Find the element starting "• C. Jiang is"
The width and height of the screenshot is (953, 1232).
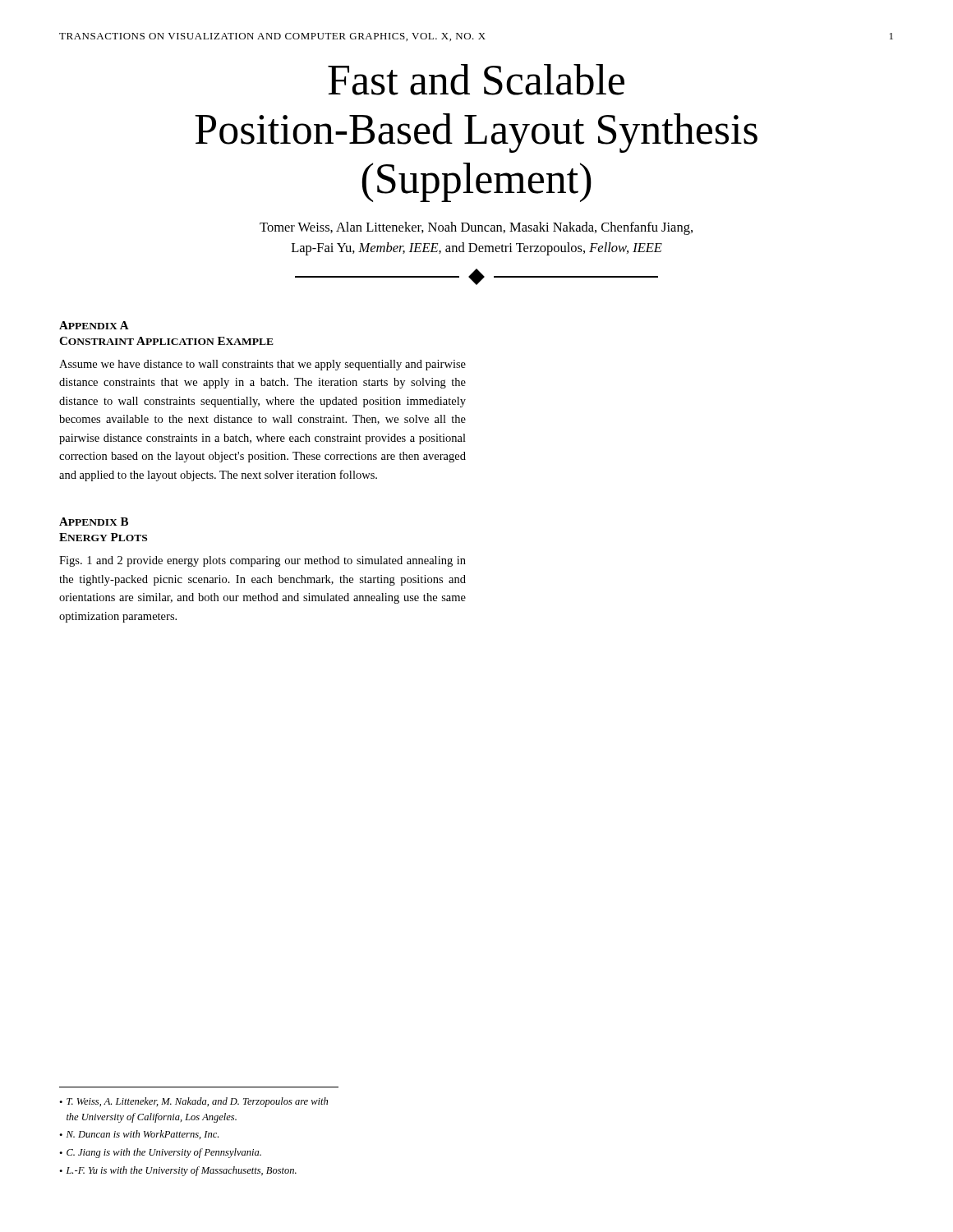pos(161,1153)
